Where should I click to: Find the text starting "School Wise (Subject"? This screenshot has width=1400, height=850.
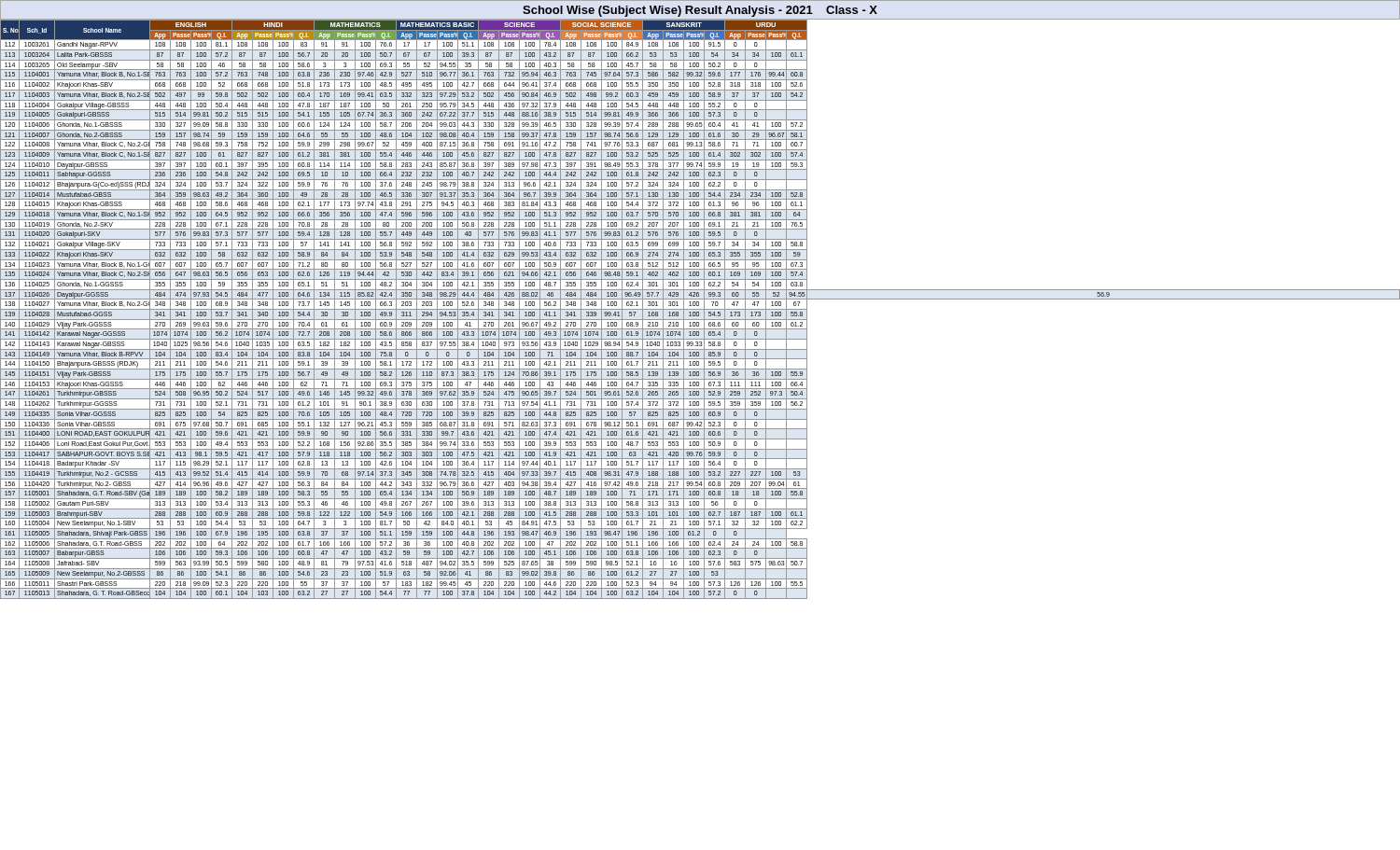(x=700, y=10)
